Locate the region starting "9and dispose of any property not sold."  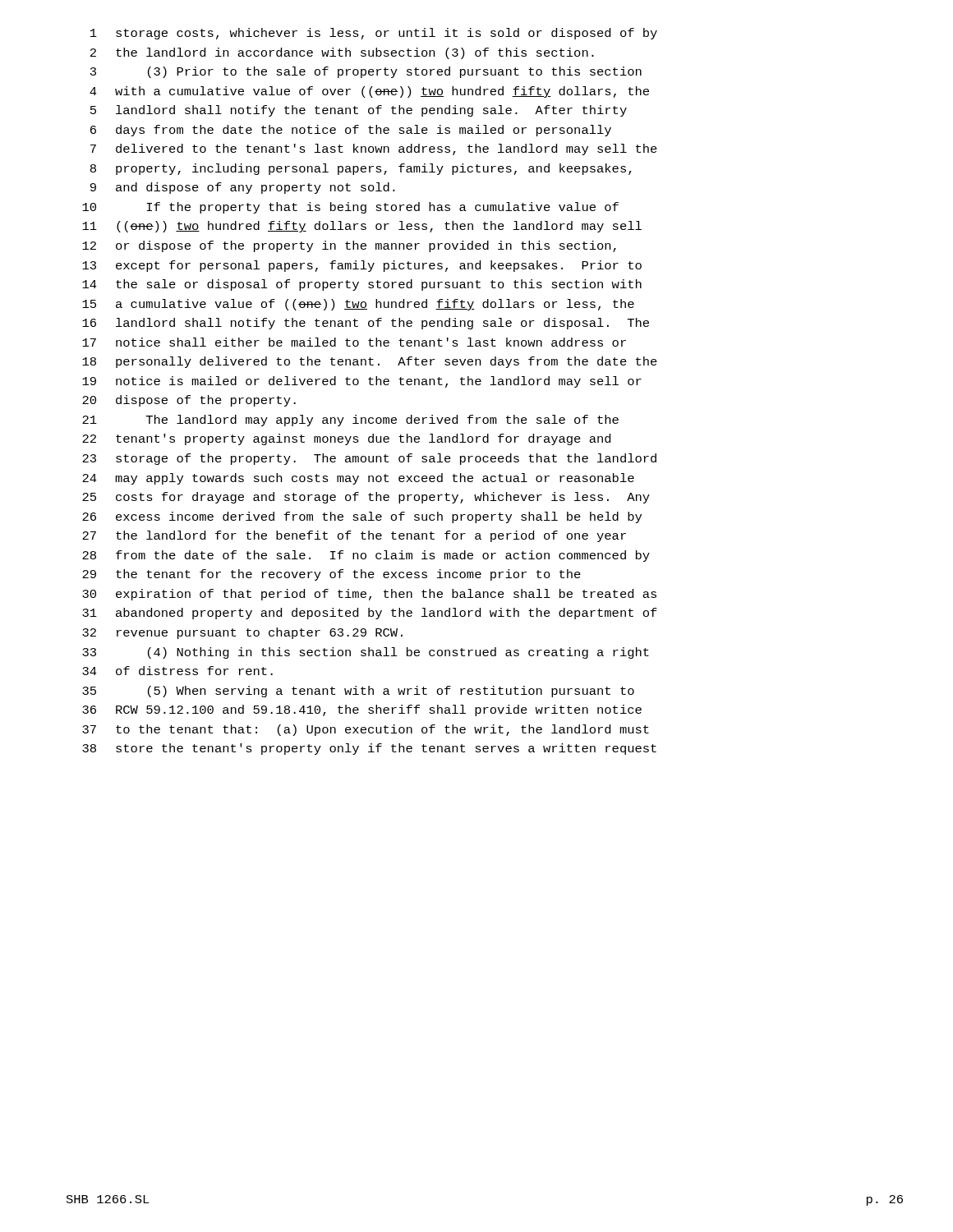[243, 188]
